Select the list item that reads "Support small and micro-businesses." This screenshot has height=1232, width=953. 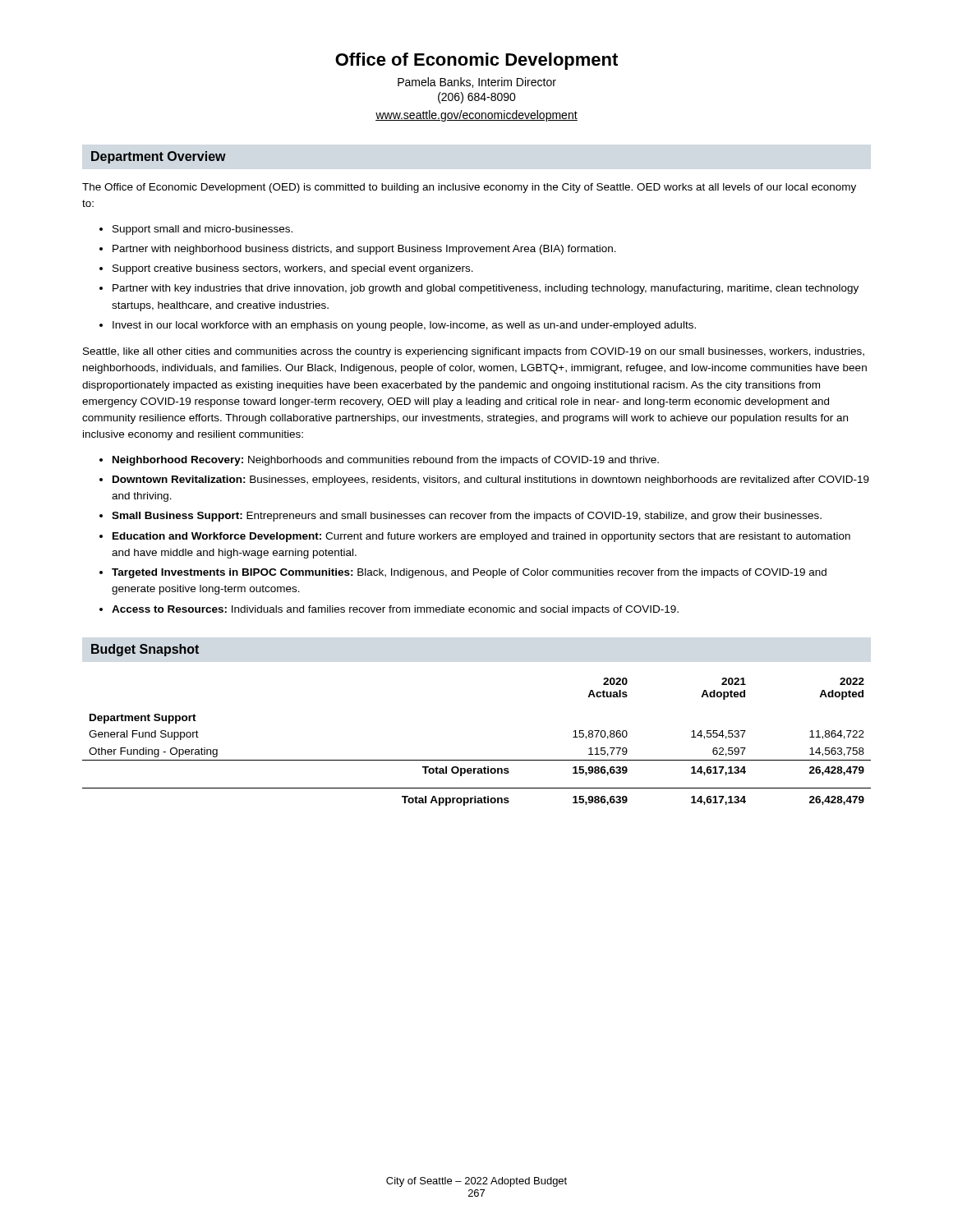203,228
